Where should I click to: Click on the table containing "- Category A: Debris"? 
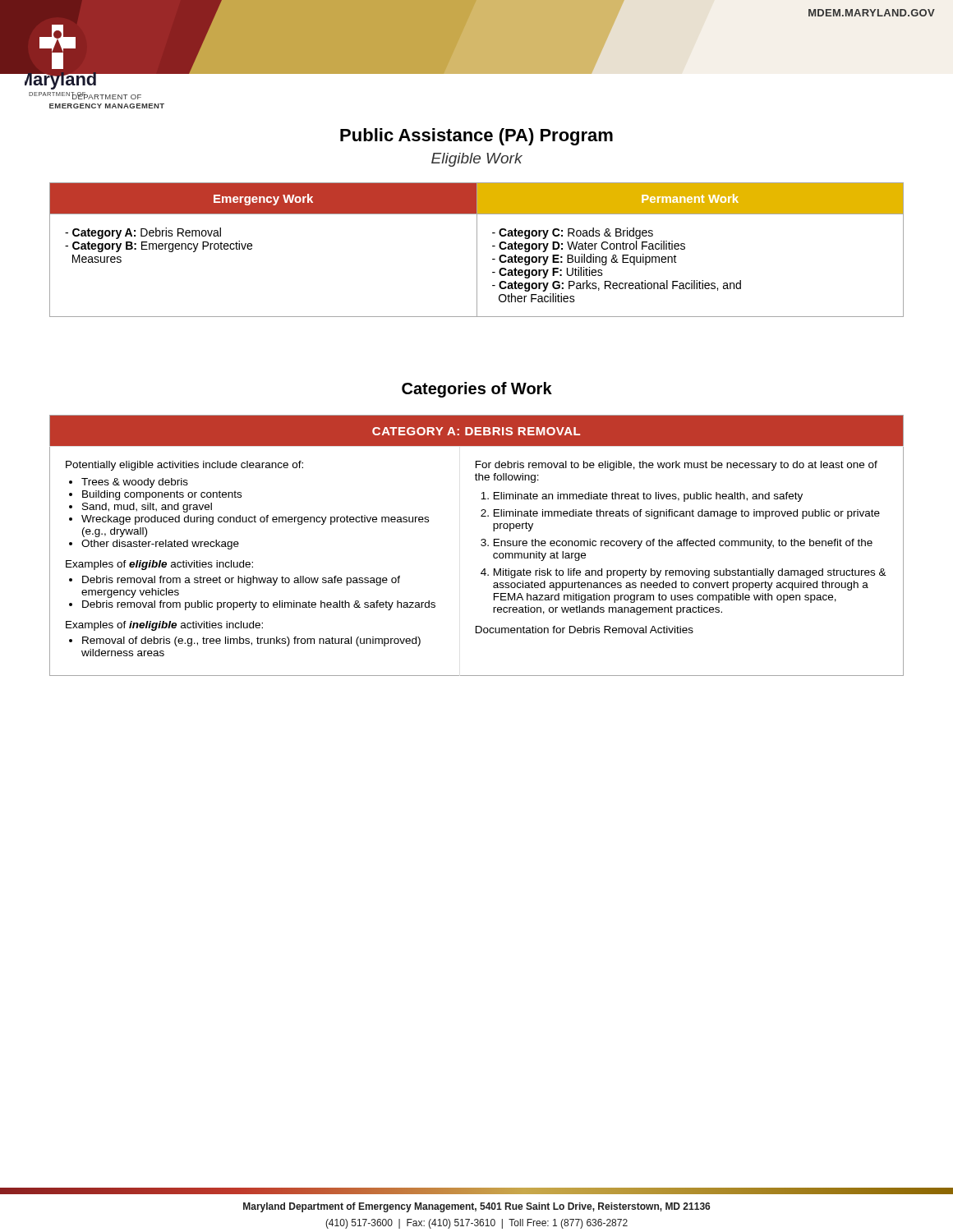tap(476, 250)
